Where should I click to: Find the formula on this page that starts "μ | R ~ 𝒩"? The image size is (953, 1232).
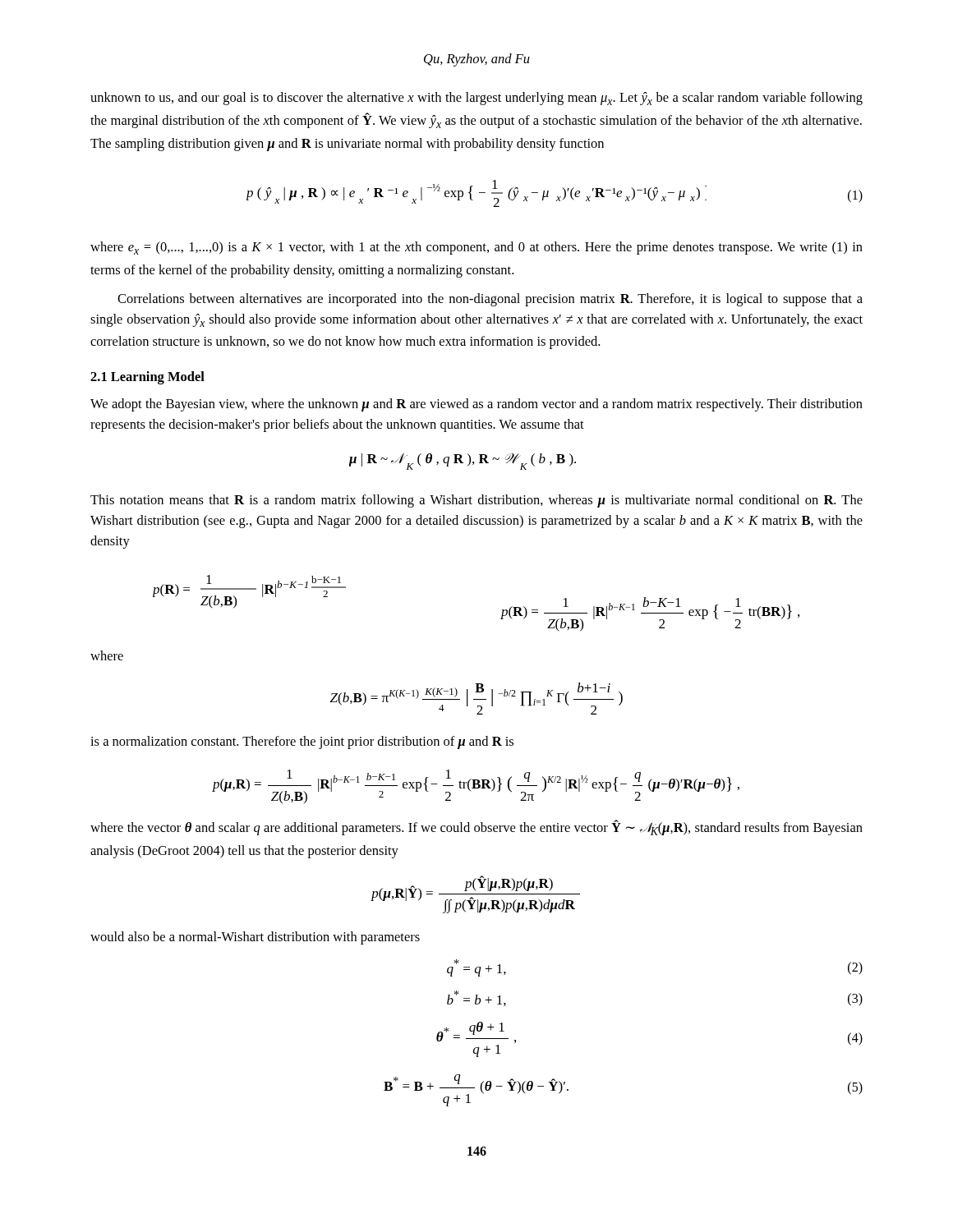point(476,458)
